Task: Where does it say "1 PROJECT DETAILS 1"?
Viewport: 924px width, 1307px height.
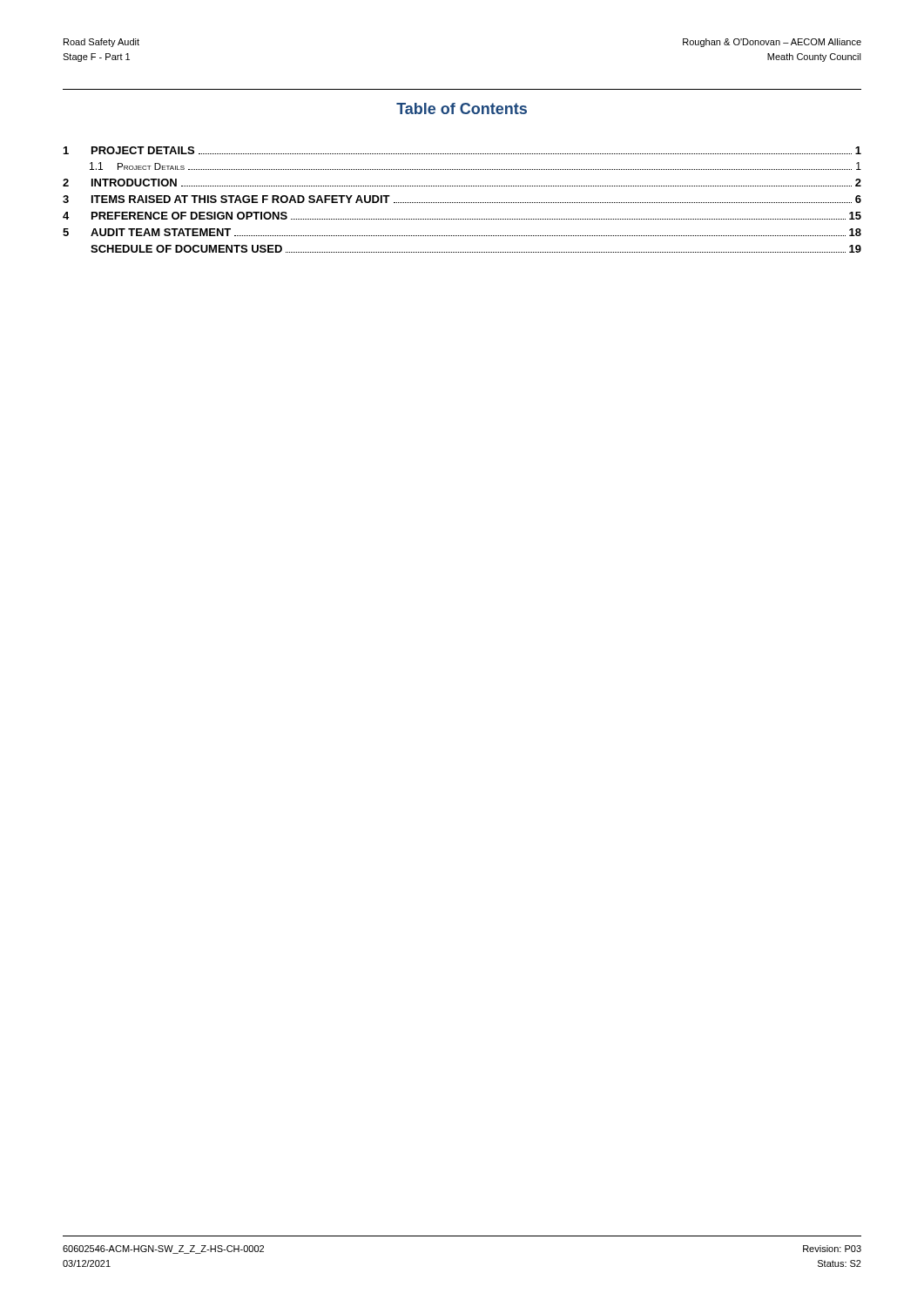Action: click(462, 150)
